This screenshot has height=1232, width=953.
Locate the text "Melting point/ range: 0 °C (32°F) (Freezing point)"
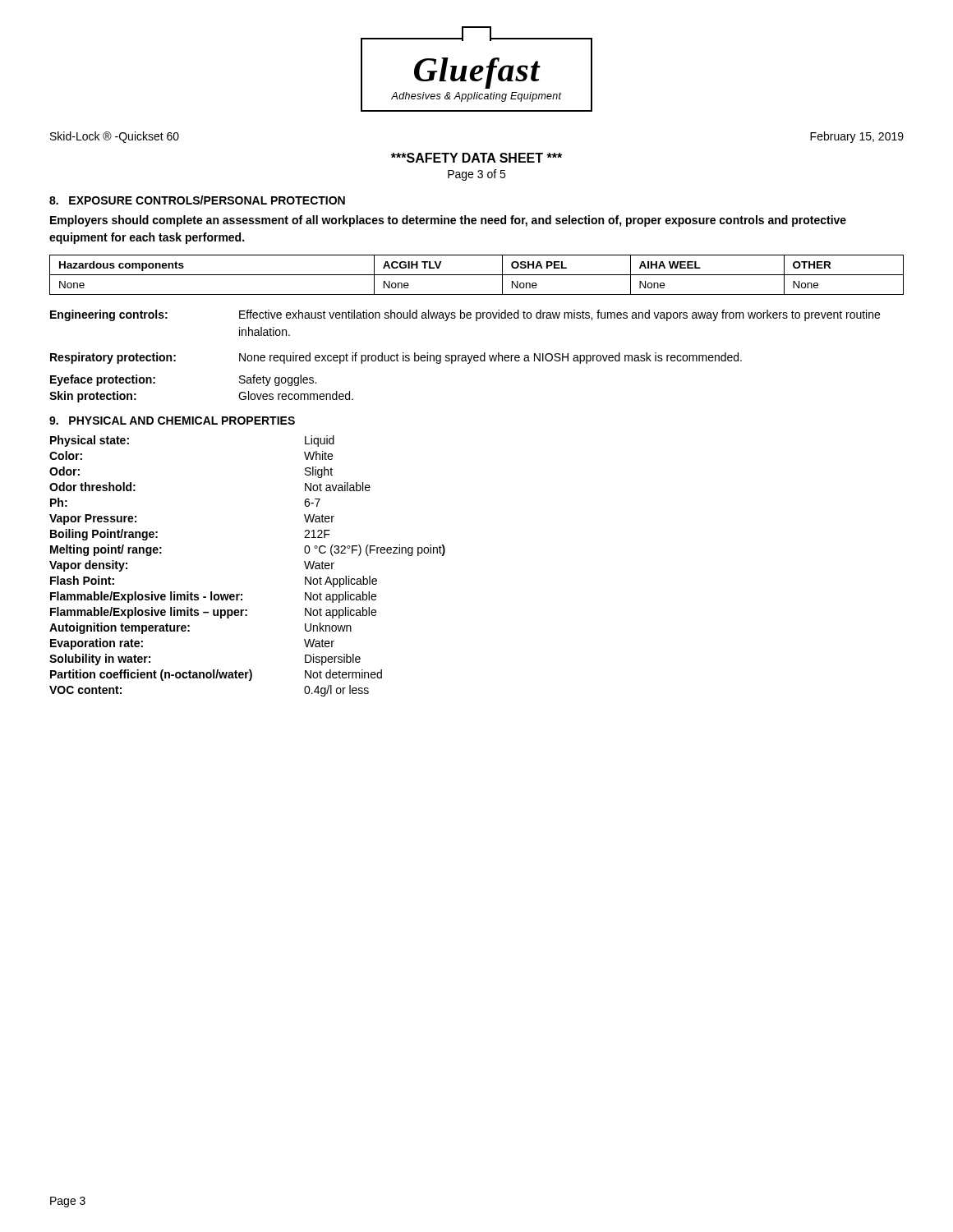(x=105, y=550)
